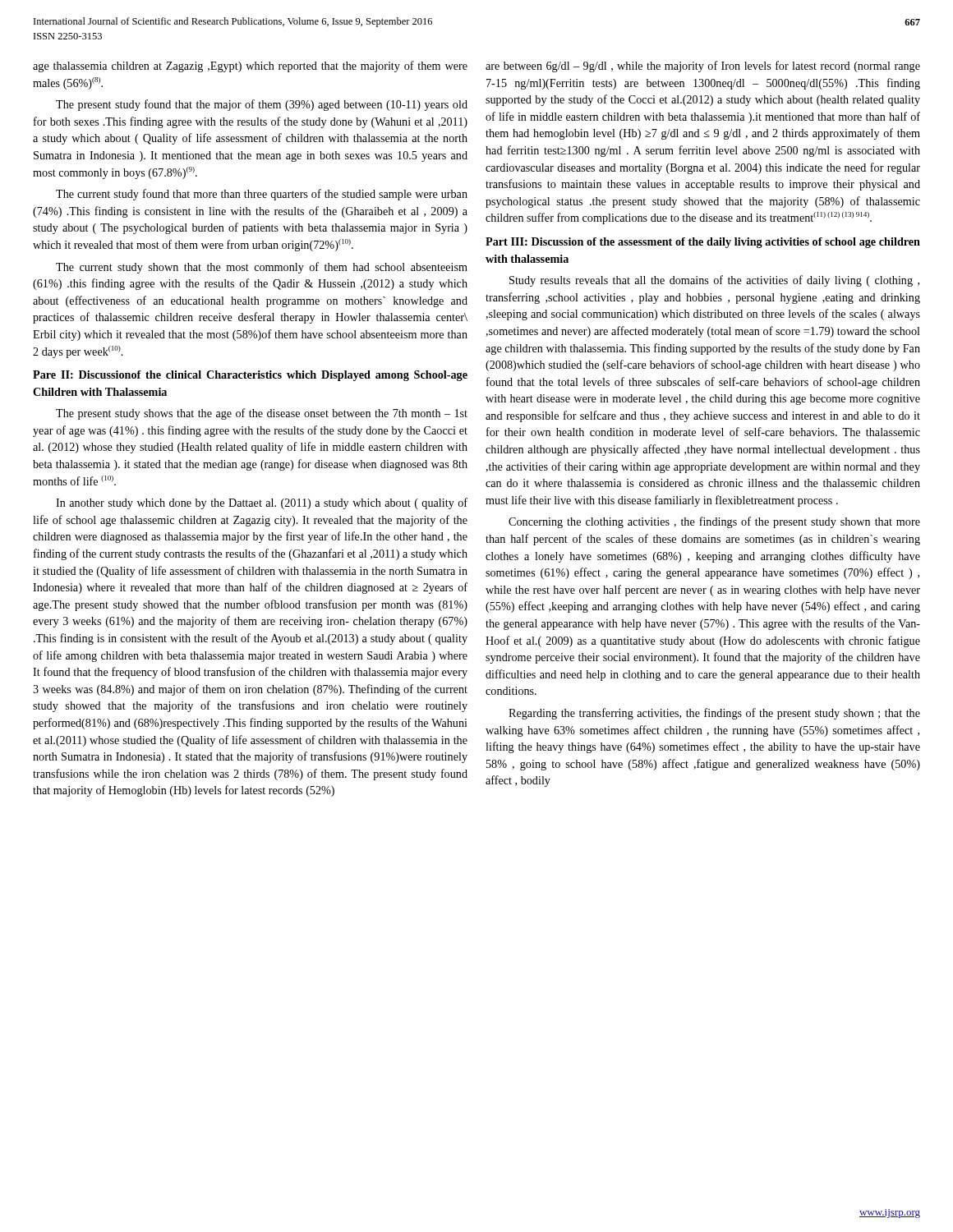Find the text block with the text "are between 6g/dl –"
Image resolution: width=953 pixels, height=1232 pixels.
click(703, 142)
